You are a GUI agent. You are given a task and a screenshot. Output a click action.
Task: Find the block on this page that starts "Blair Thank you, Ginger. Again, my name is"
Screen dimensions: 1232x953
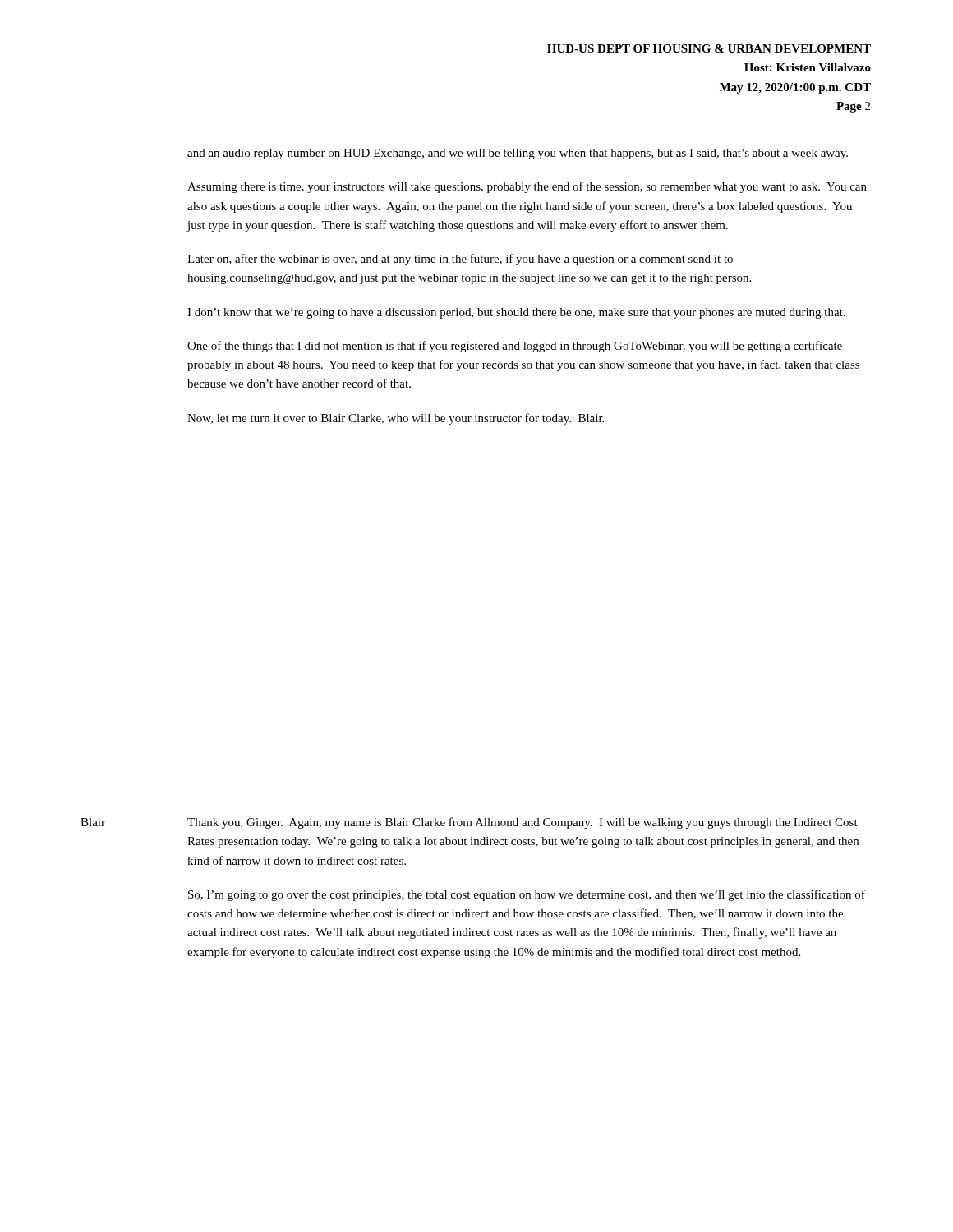point(476,842)
